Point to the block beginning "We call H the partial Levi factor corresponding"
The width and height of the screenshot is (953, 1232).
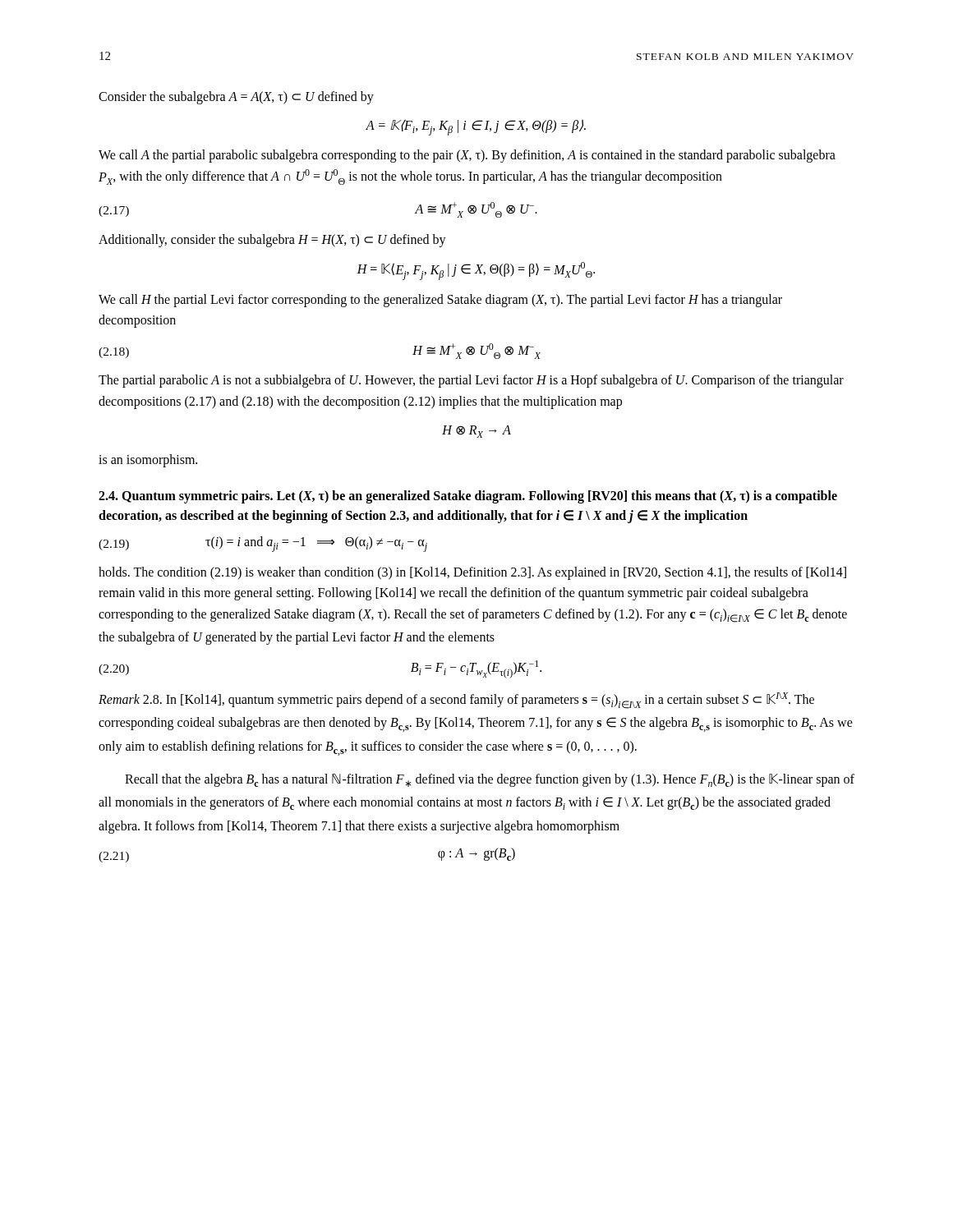476,310
